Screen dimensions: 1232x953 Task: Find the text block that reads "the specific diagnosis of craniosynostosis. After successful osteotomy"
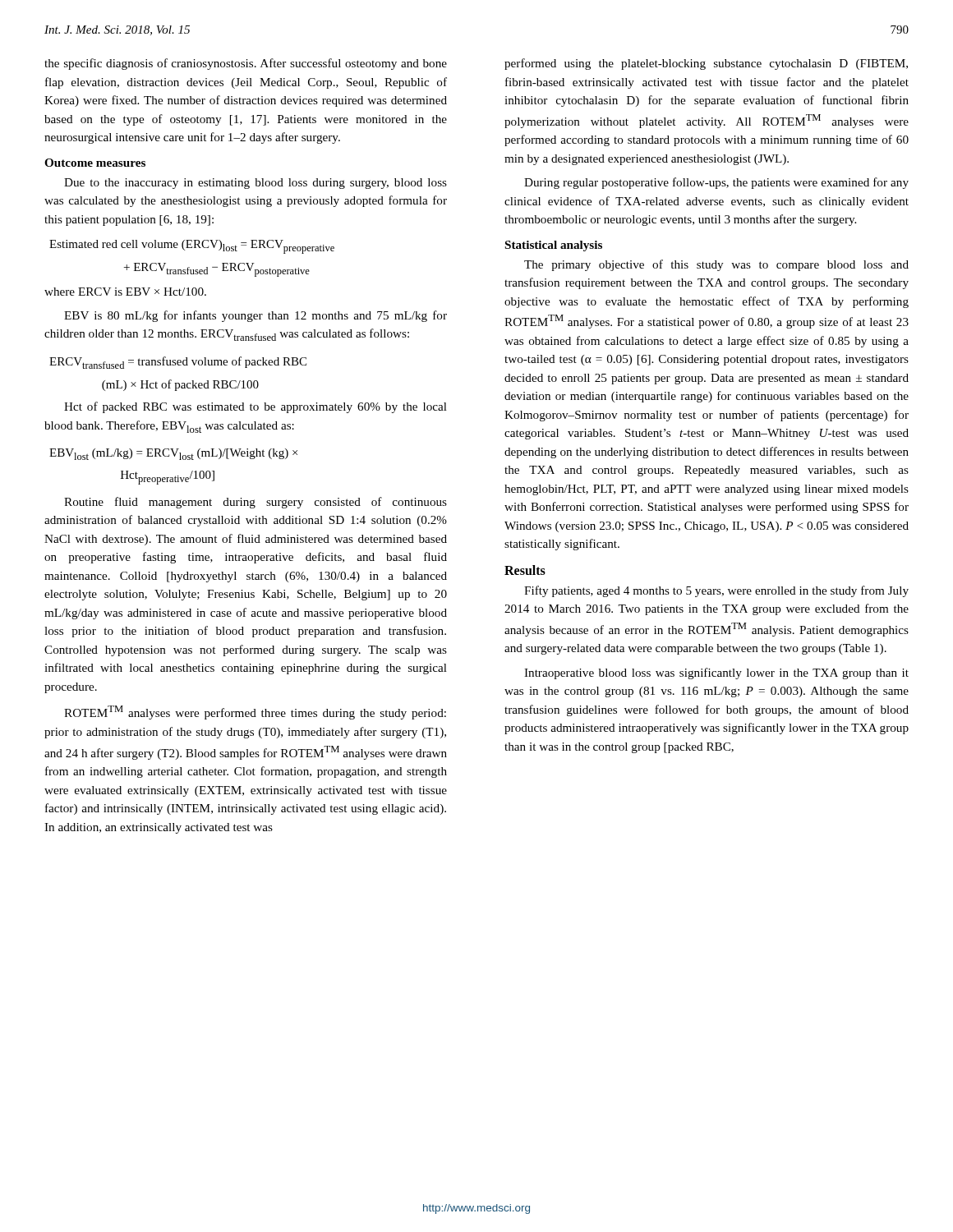point(246,100)
